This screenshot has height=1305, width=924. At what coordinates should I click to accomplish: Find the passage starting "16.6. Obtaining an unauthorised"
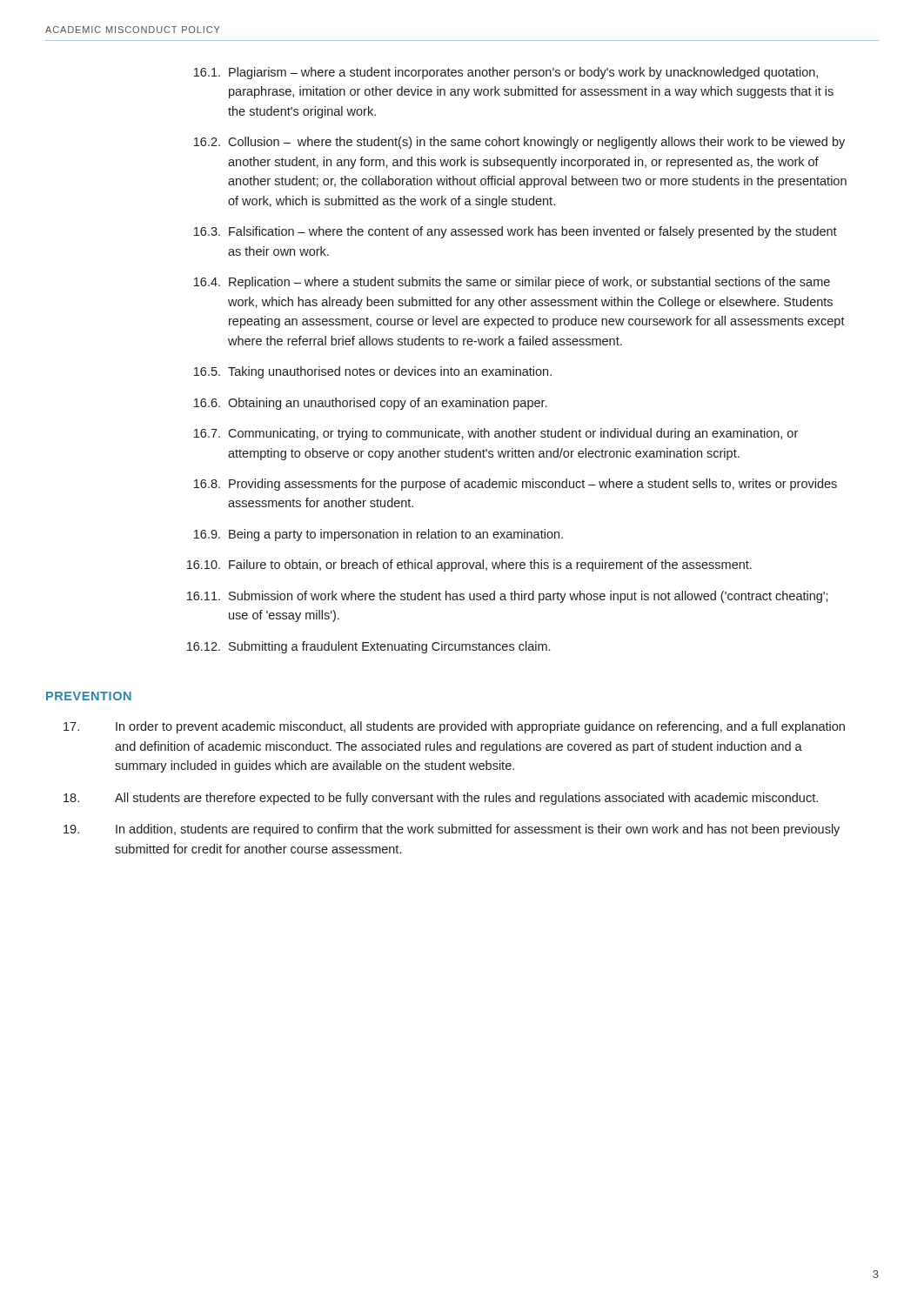pyautogui.click(x=501, y=403)
